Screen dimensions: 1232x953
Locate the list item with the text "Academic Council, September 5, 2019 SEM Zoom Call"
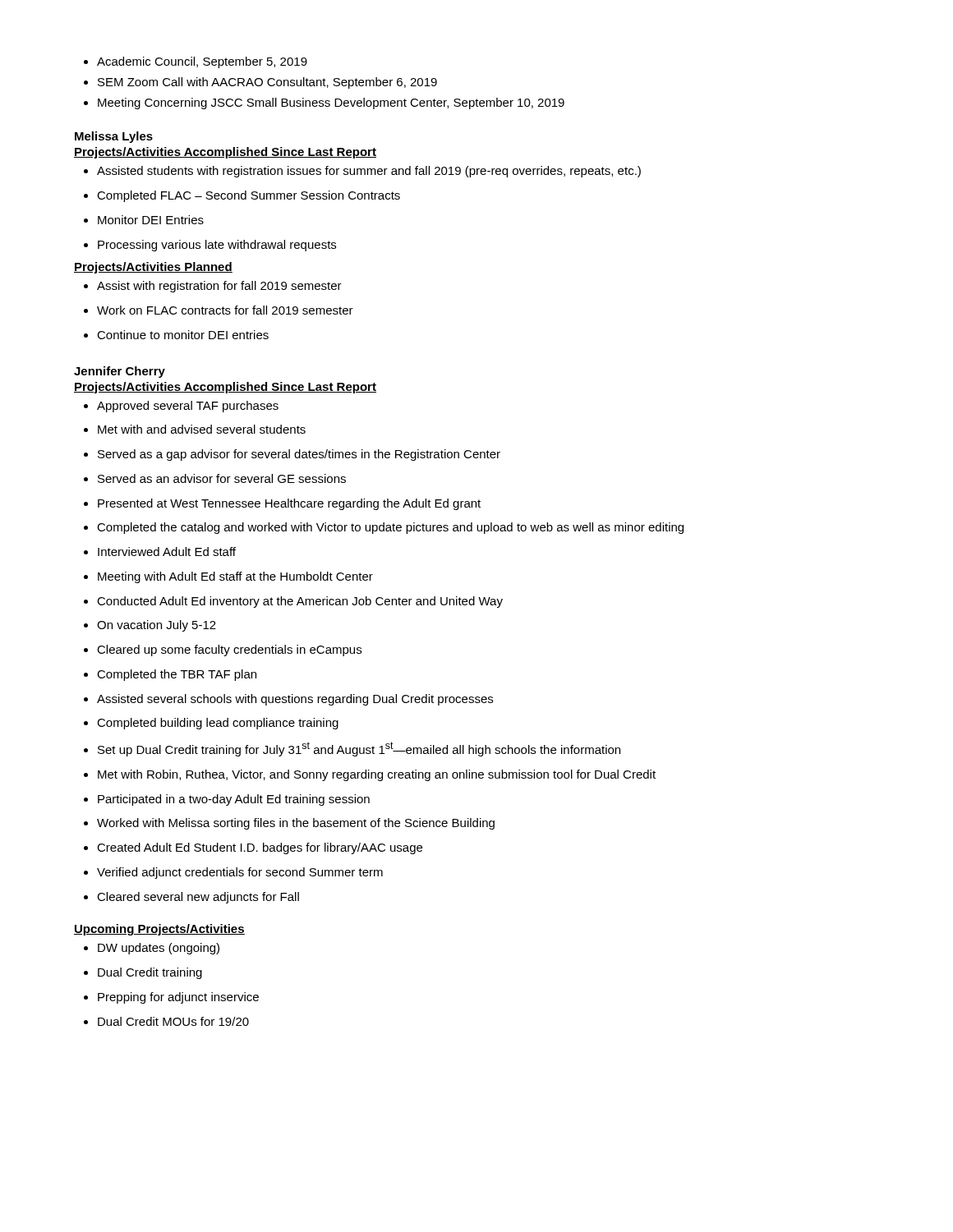(x=196, y=62)
